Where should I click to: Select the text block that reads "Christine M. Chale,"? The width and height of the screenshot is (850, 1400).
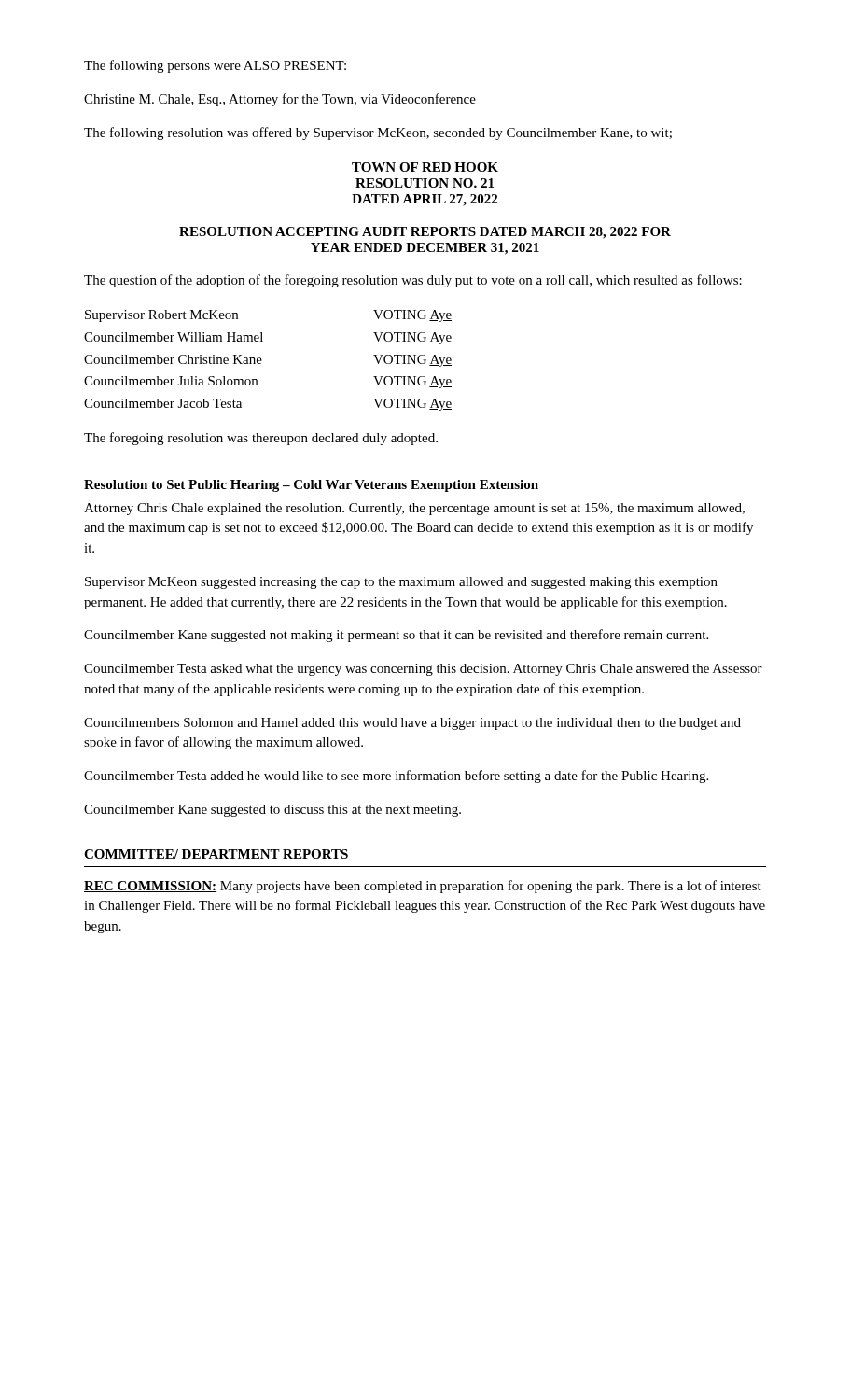point(280,99)
